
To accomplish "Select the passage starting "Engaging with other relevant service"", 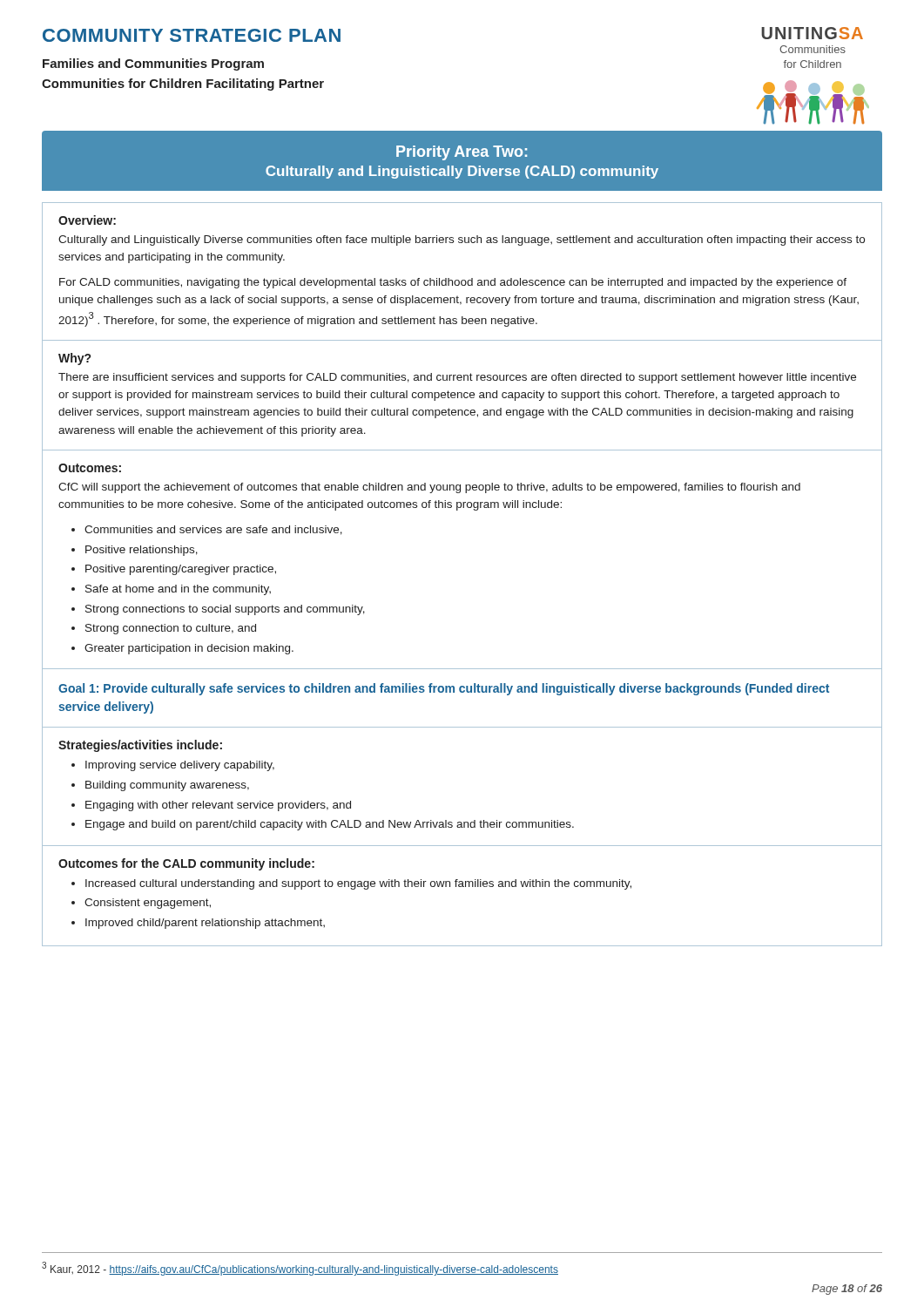I will tap(218, 804).
